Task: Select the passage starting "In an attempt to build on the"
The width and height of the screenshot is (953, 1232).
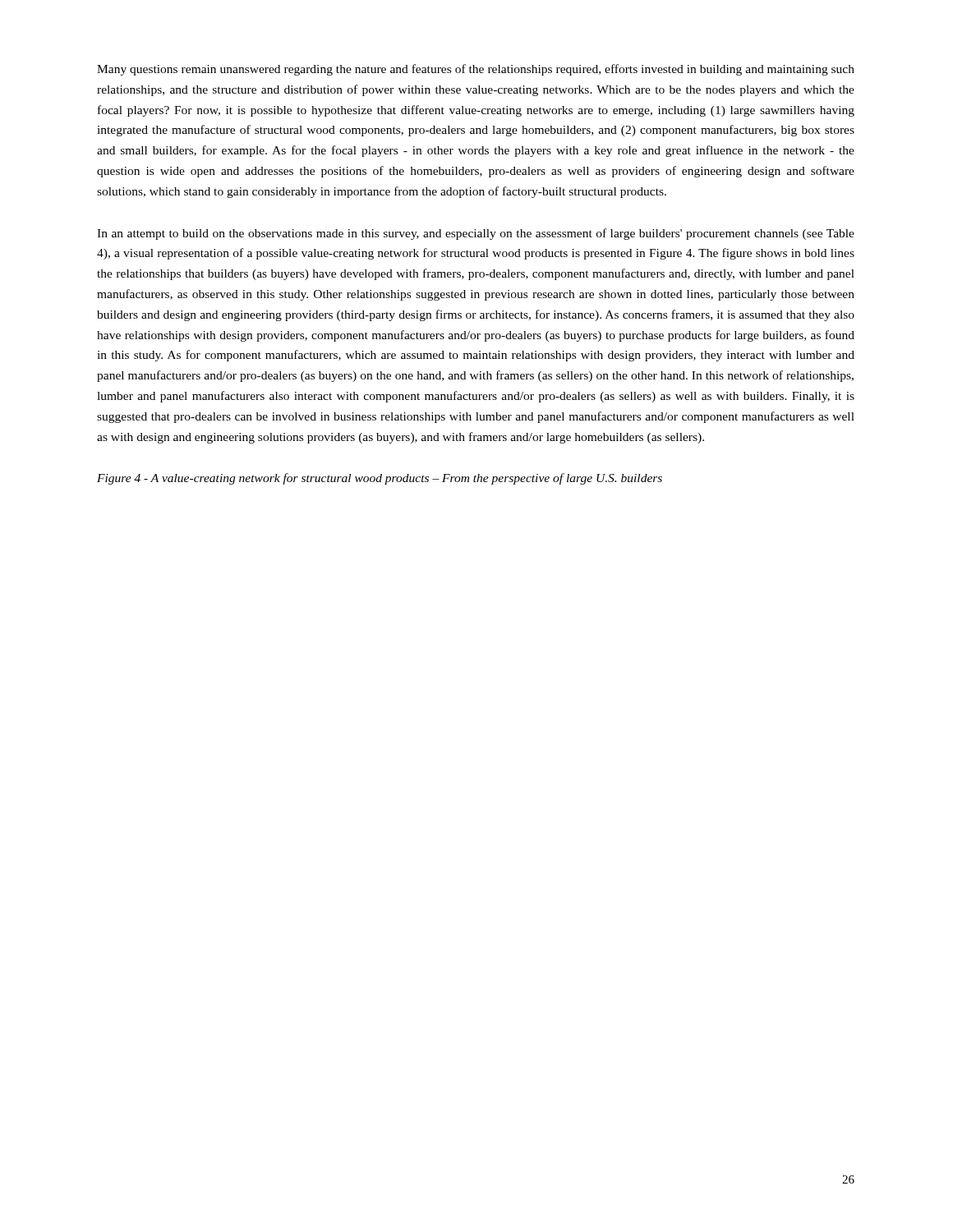Action: (x=476, y=334)
